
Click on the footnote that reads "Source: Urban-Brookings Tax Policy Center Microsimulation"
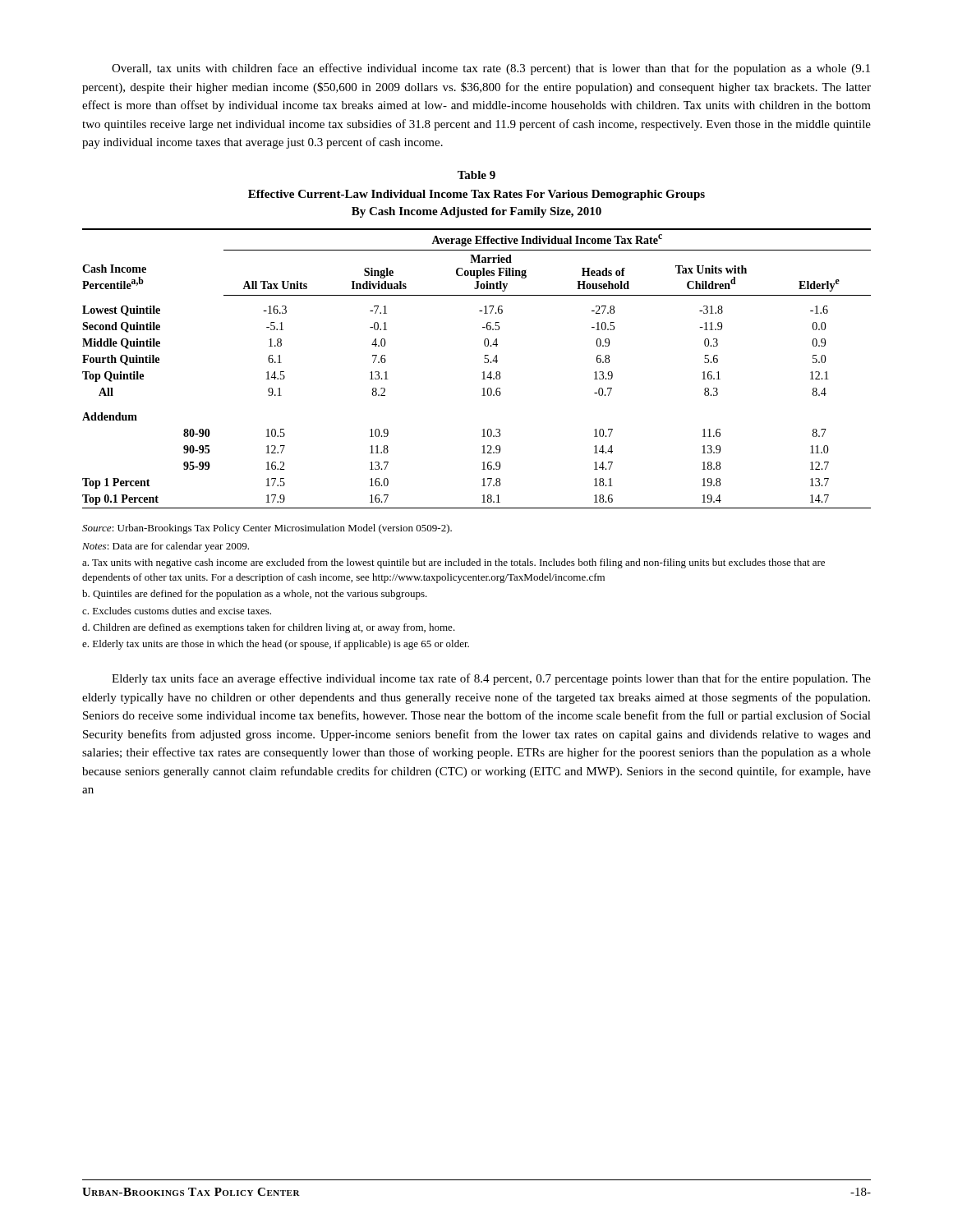click(476, 586)
